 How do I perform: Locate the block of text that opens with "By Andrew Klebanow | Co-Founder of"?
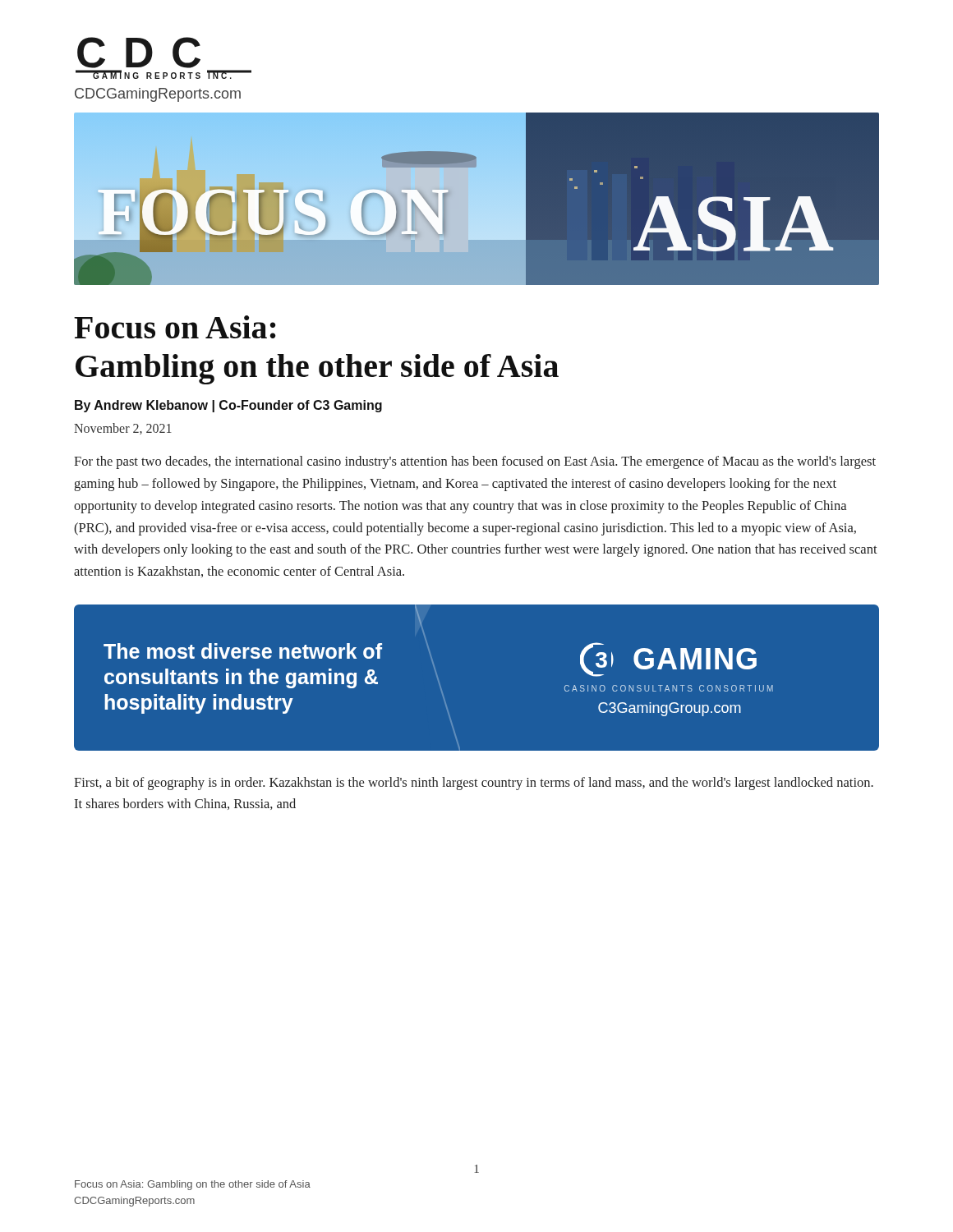[x=228, y=406]
